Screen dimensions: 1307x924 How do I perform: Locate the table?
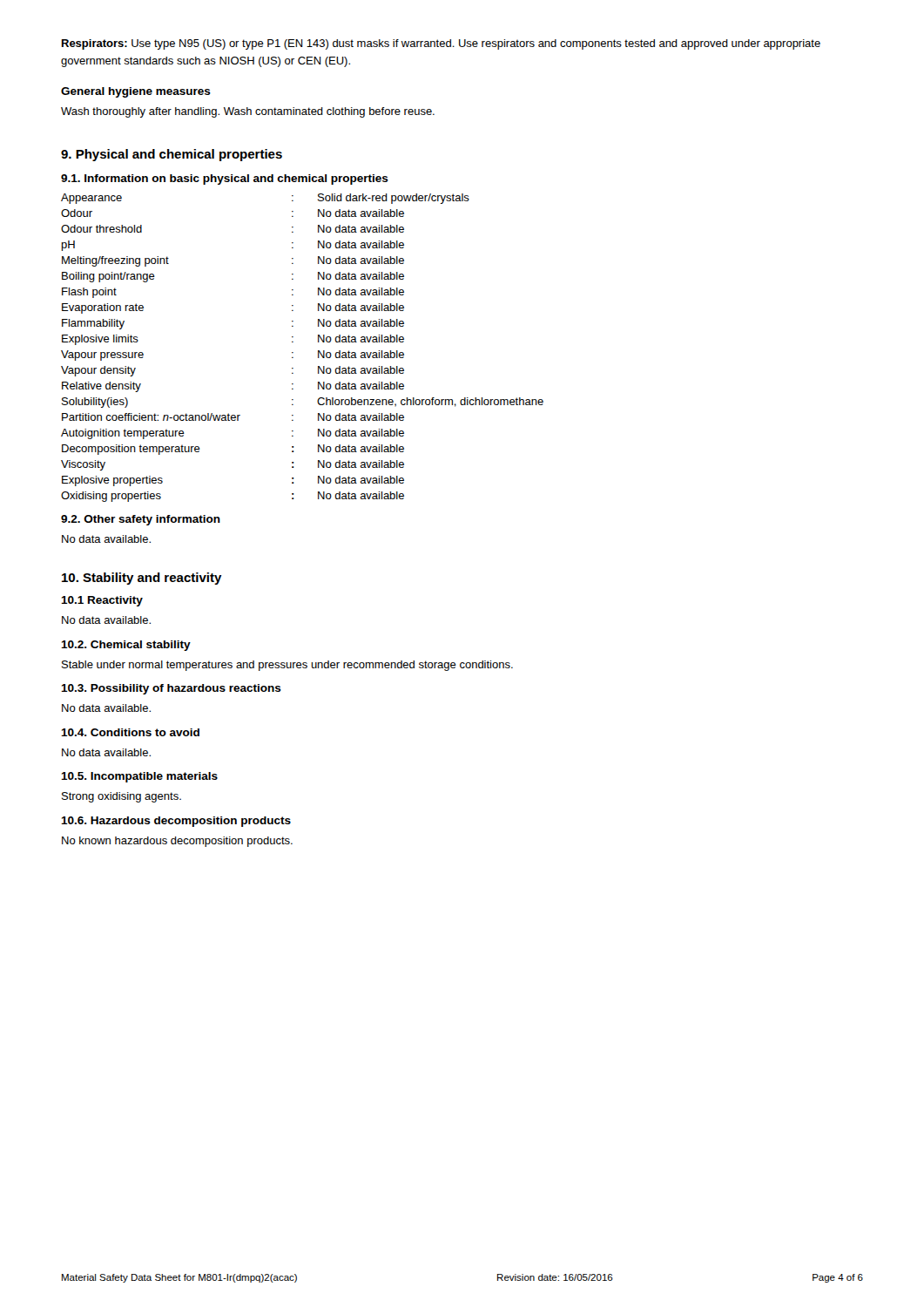[x=462, y=346]
